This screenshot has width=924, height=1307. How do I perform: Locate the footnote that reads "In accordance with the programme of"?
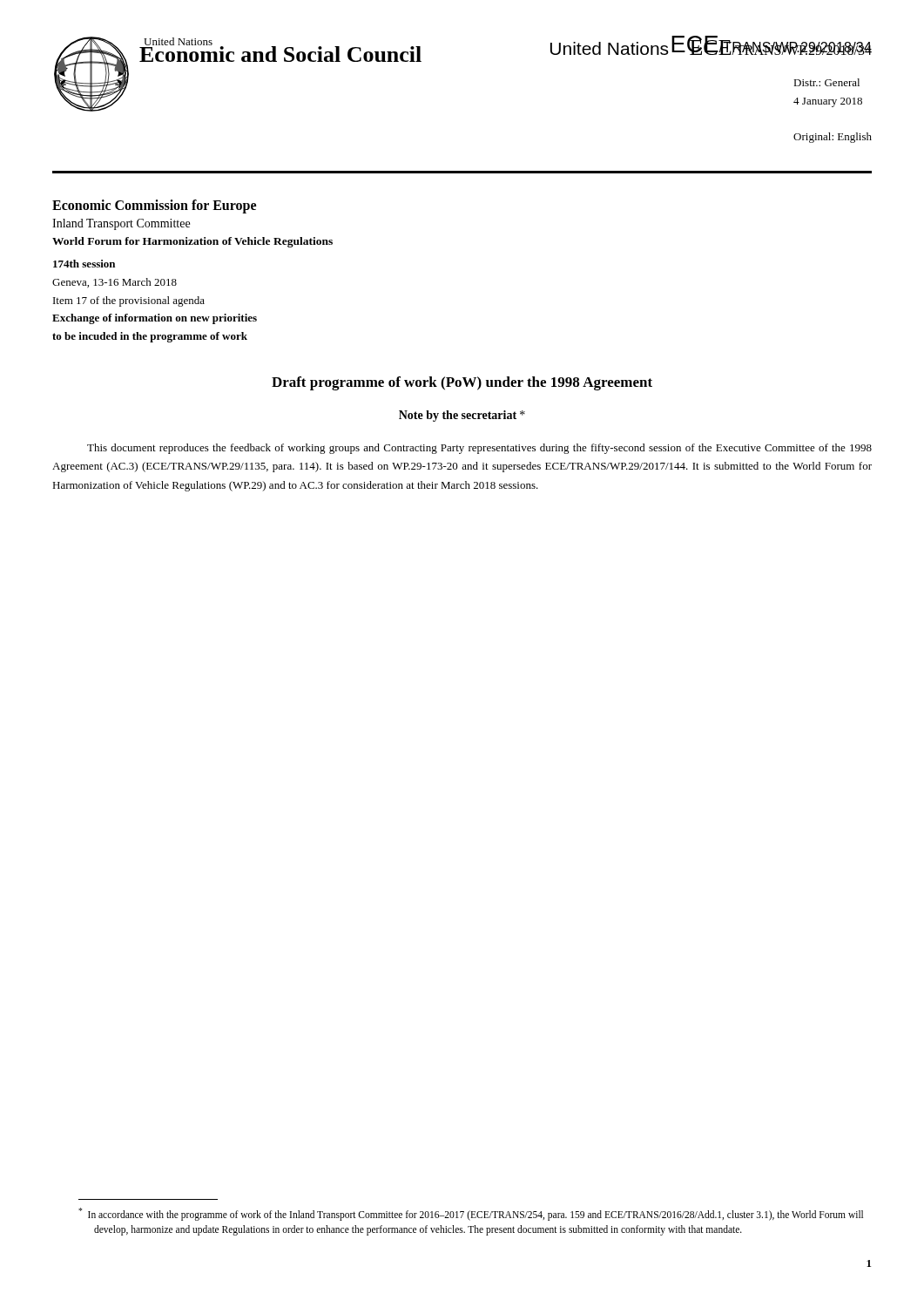coord(475,1218)
